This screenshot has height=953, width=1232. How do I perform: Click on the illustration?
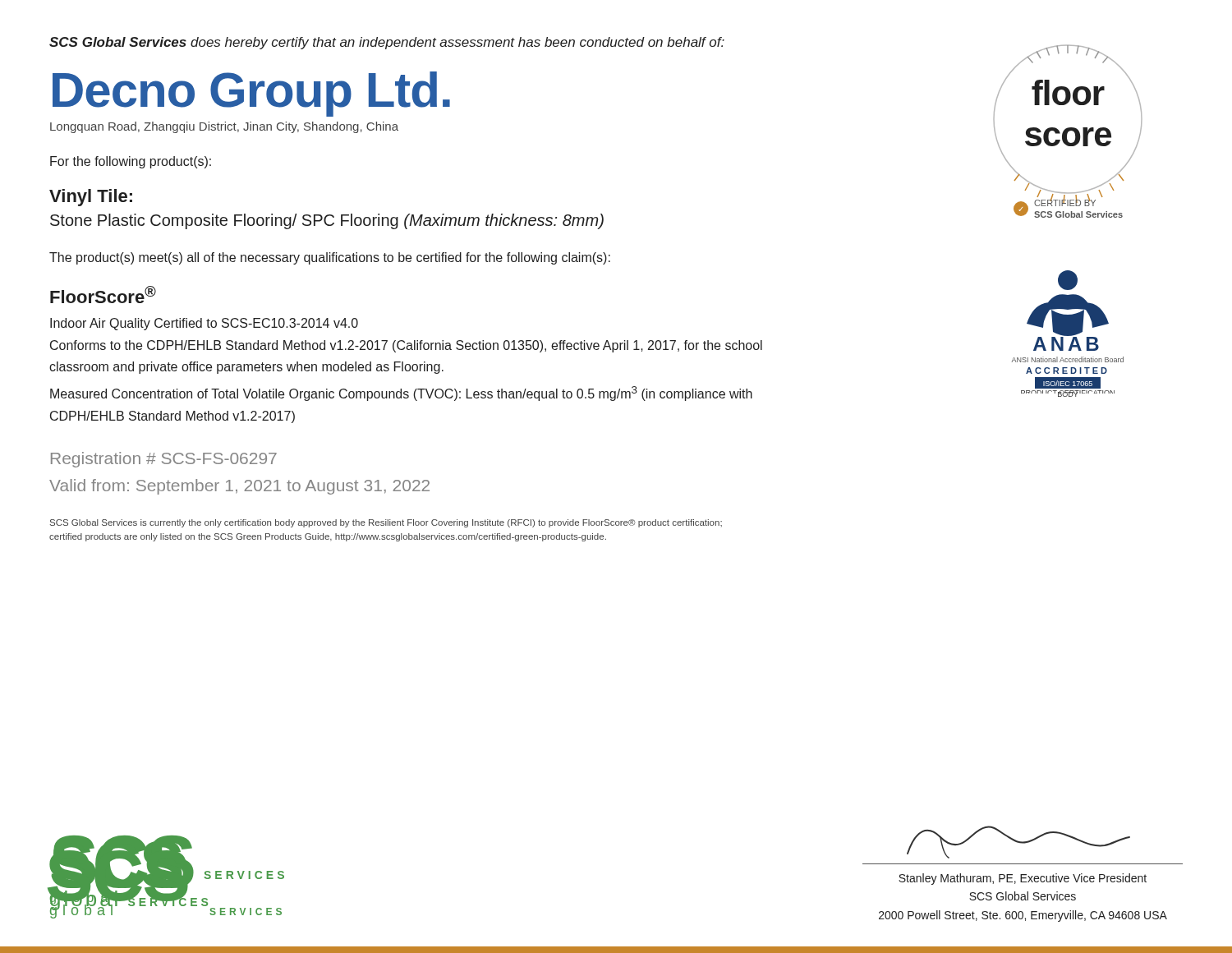pyautogui.click(x=1023, y=837)
